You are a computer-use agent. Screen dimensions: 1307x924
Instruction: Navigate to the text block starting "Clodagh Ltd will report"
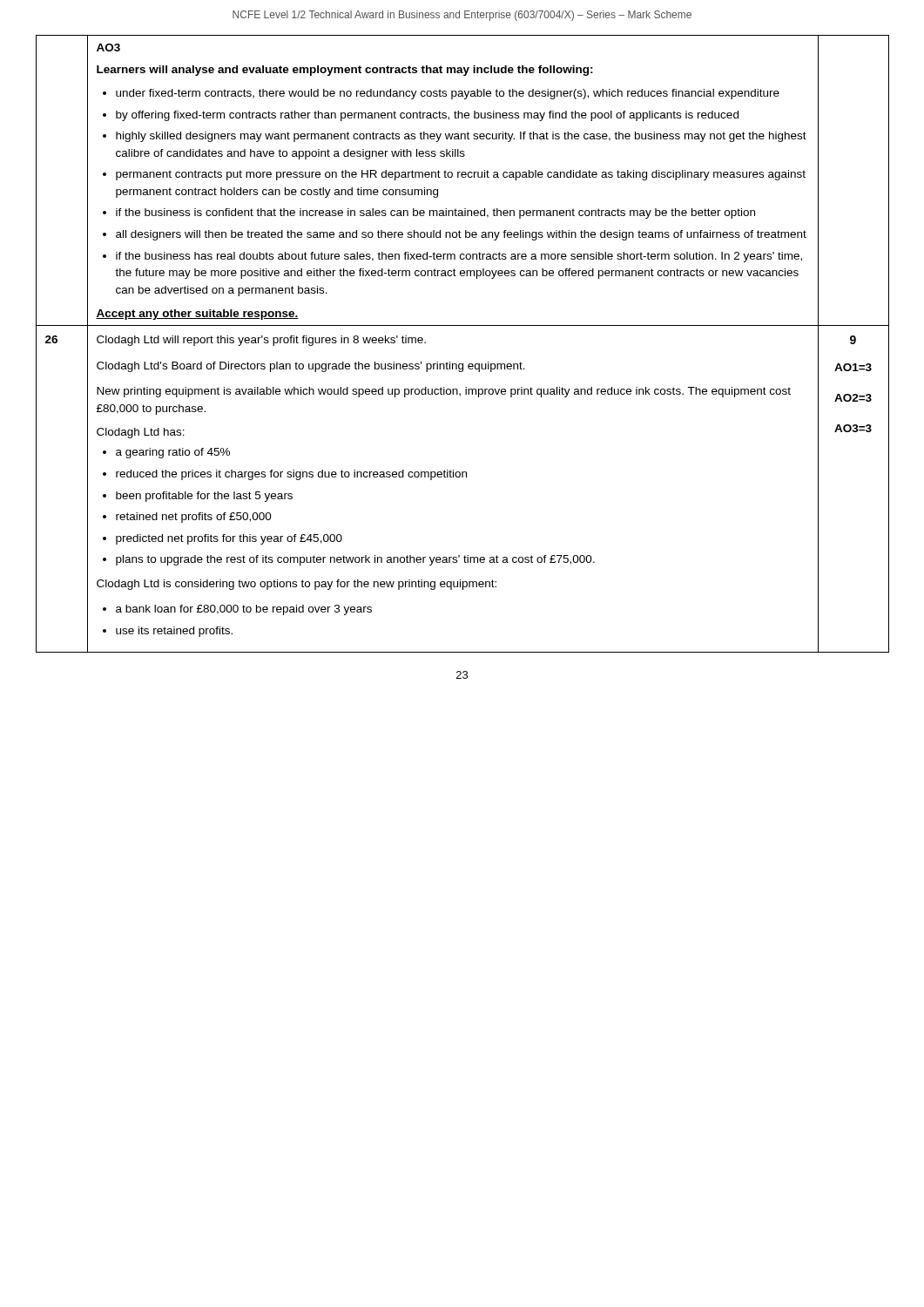(x=261, y=340)
